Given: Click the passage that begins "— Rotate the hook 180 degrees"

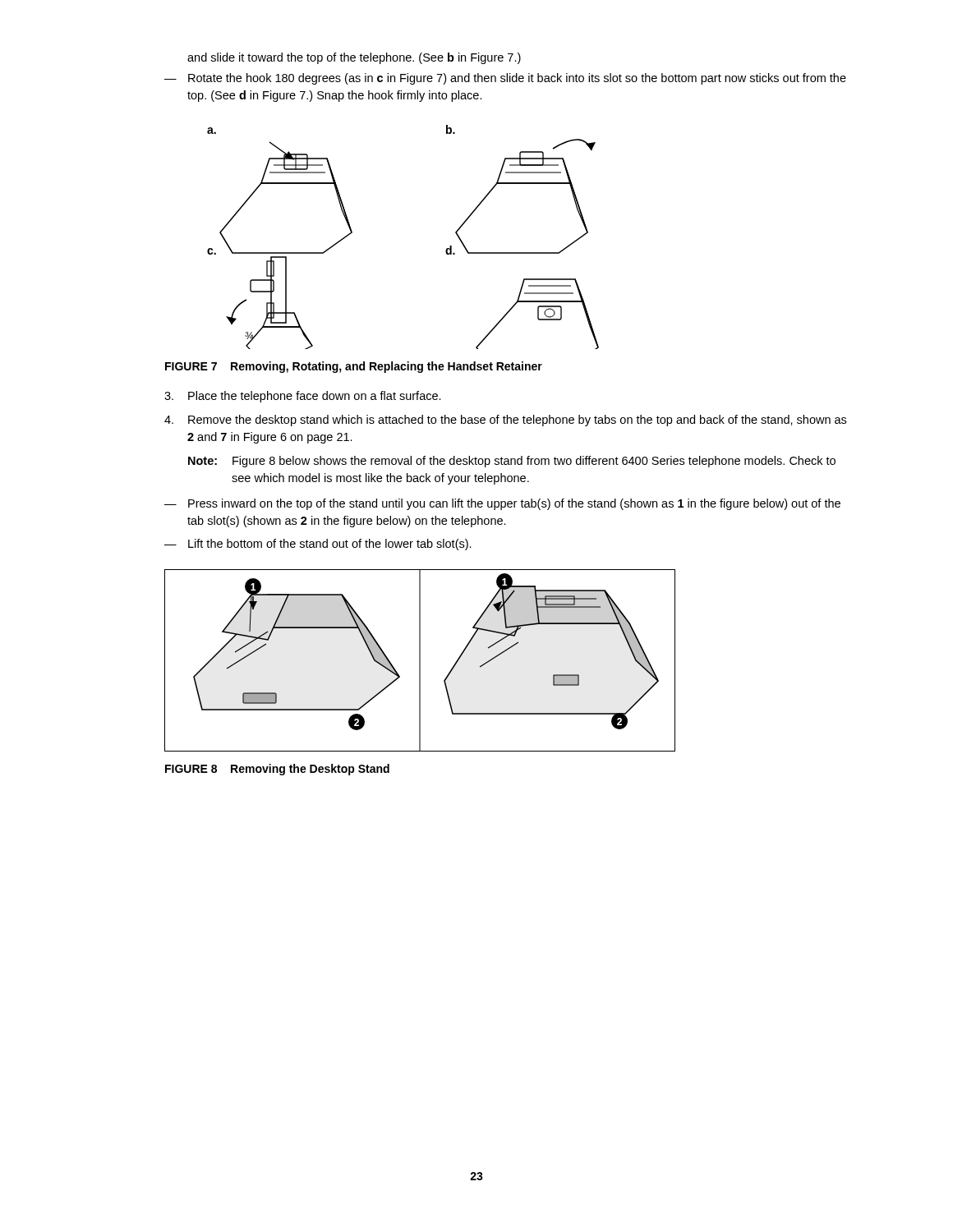Looking at the screenshot, I should [509, 87].
